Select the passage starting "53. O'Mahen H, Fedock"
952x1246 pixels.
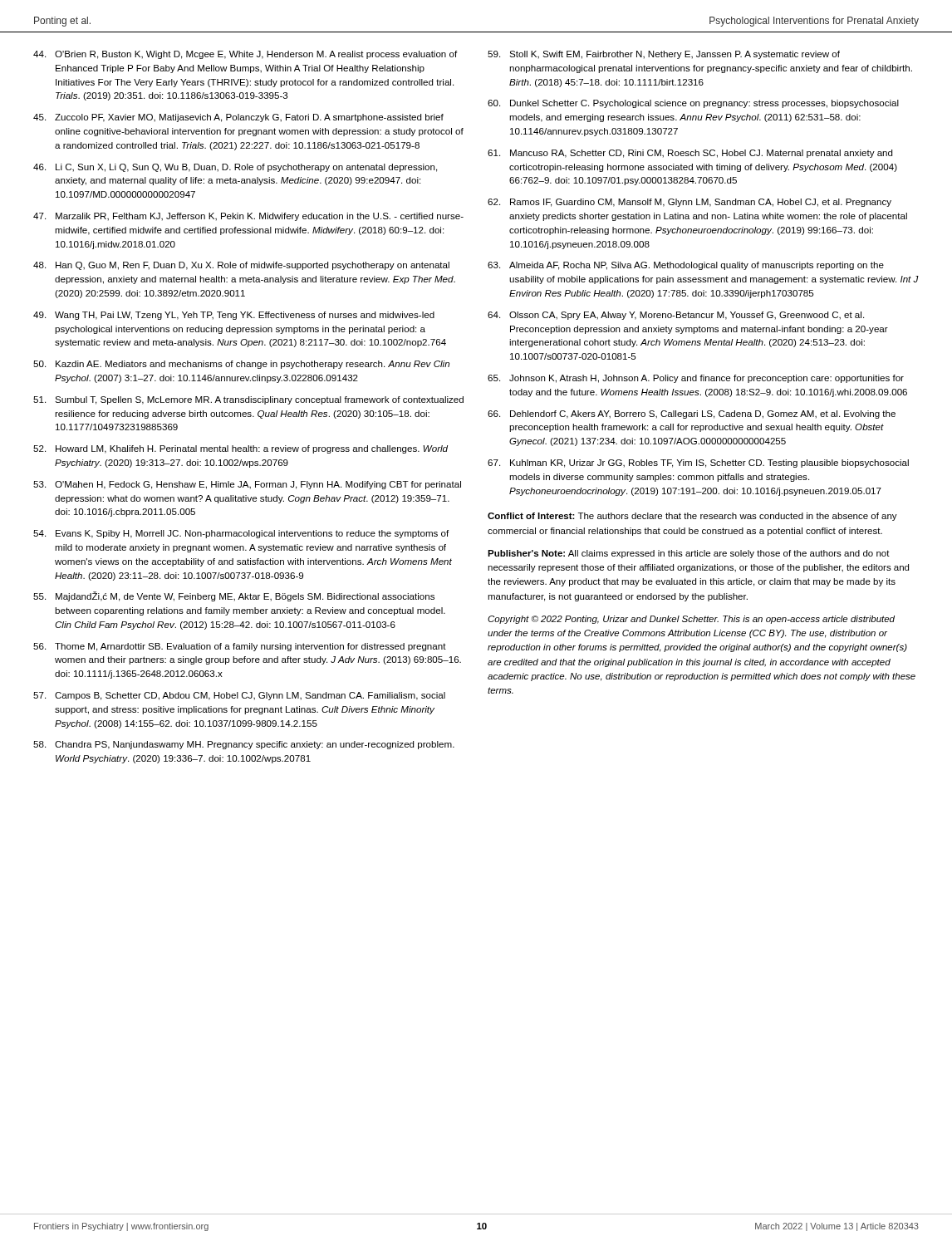coord(249,498)
